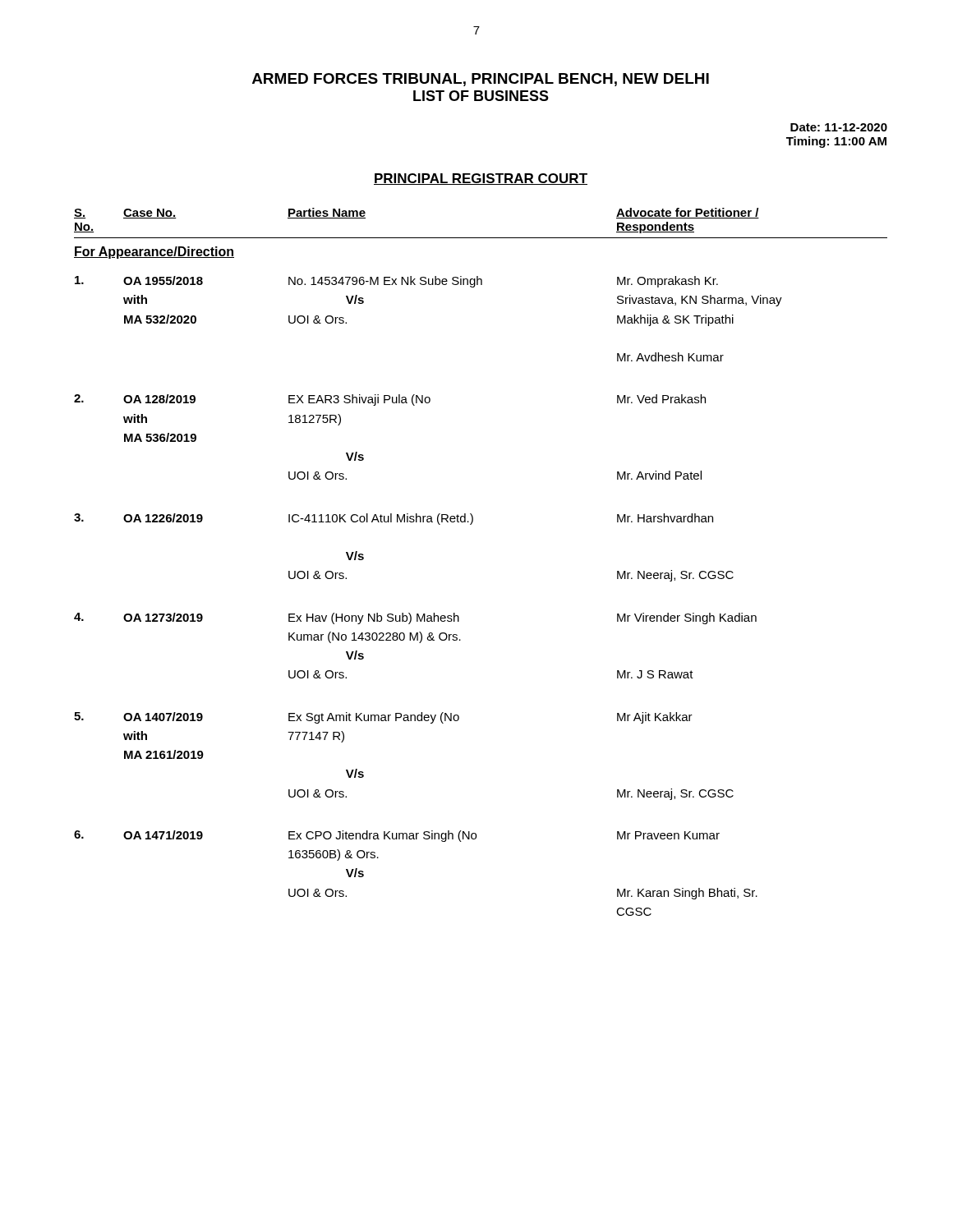953x1232 pixels.
Task: Click where it says "PRINCIPAL REGISTRAR COURT"
Action: point(481,179)
